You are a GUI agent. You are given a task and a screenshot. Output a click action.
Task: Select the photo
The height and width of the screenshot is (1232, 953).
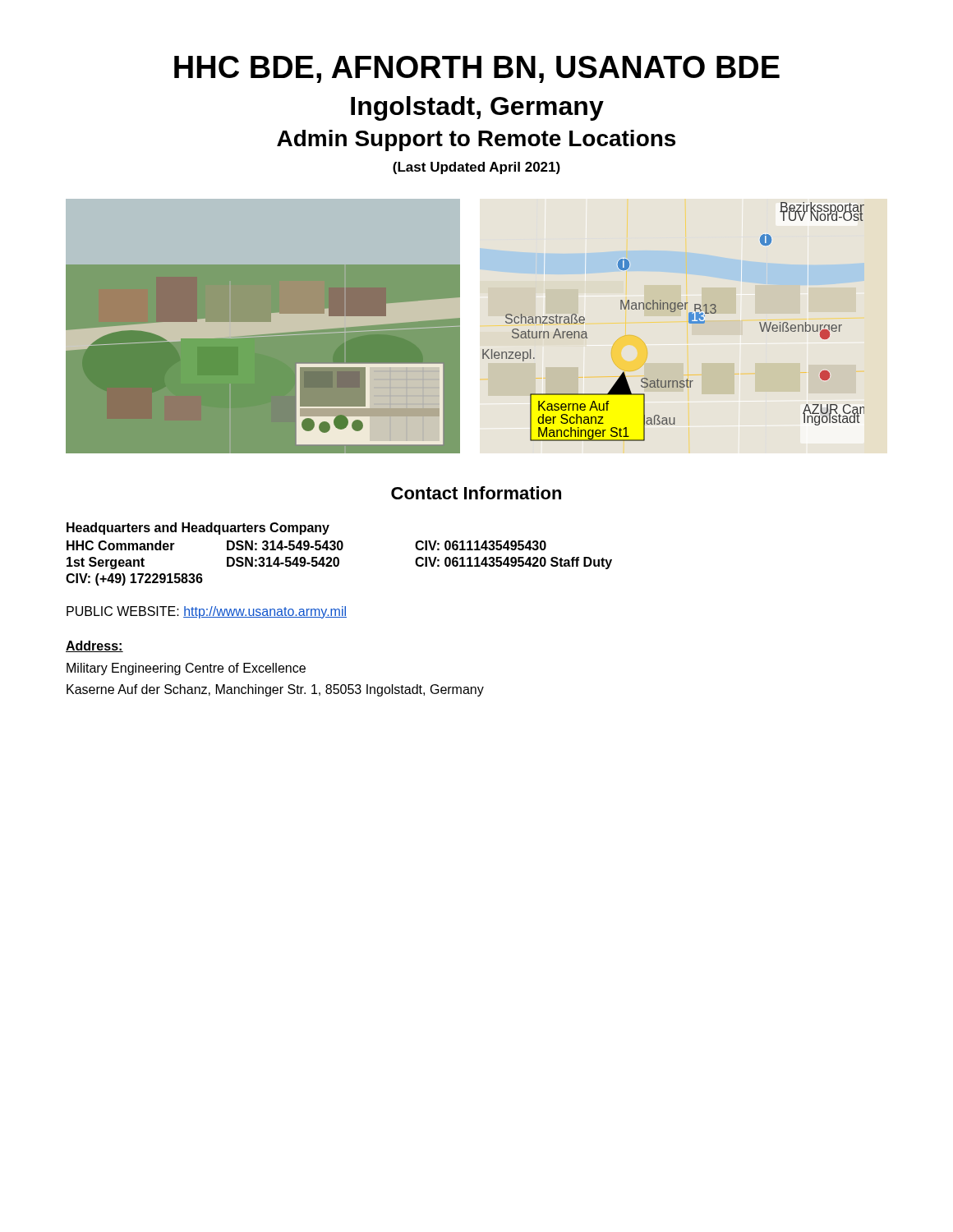pos(263,326)
